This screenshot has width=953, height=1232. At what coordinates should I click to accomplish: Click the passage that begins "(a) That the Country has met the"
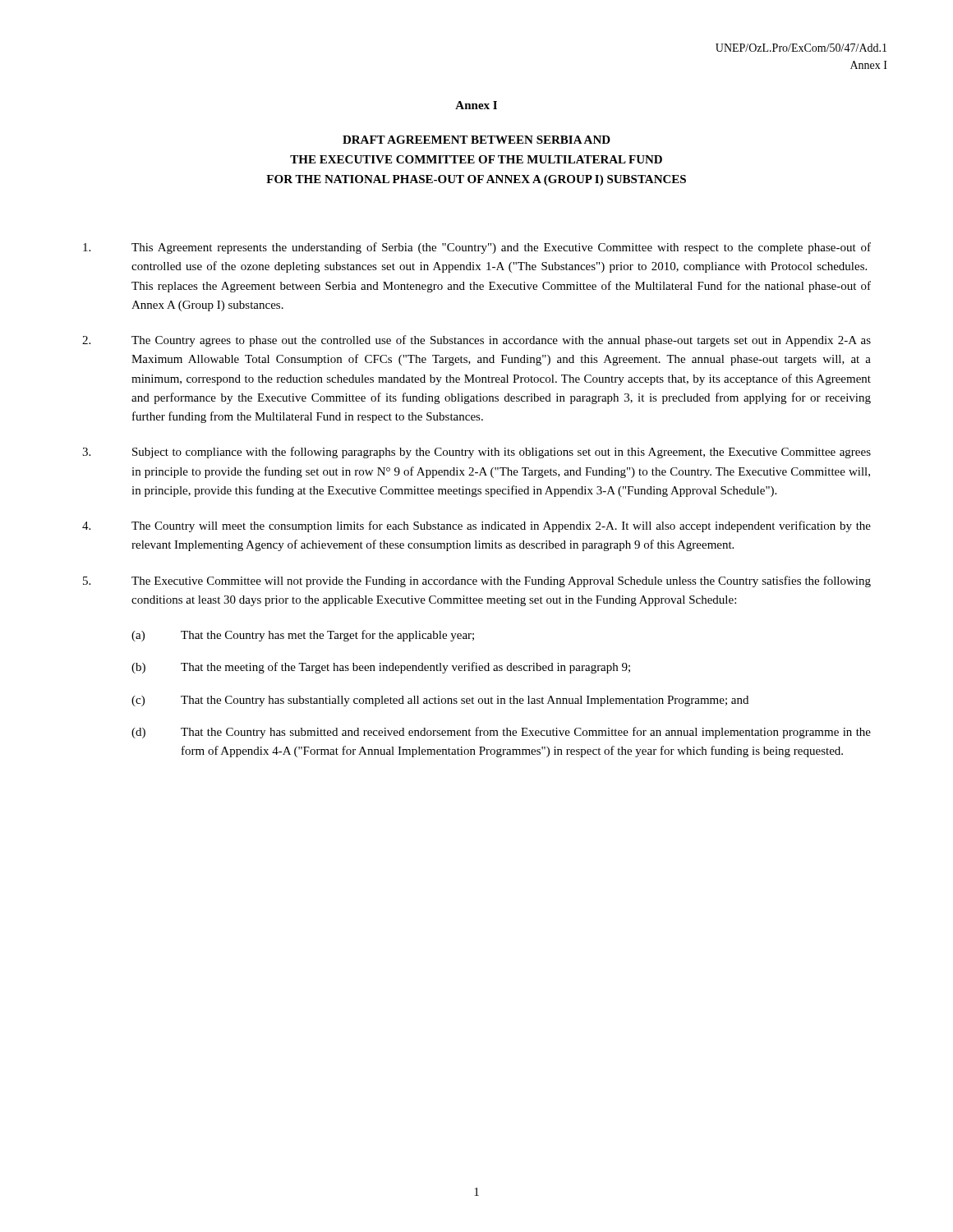(303, 636)
